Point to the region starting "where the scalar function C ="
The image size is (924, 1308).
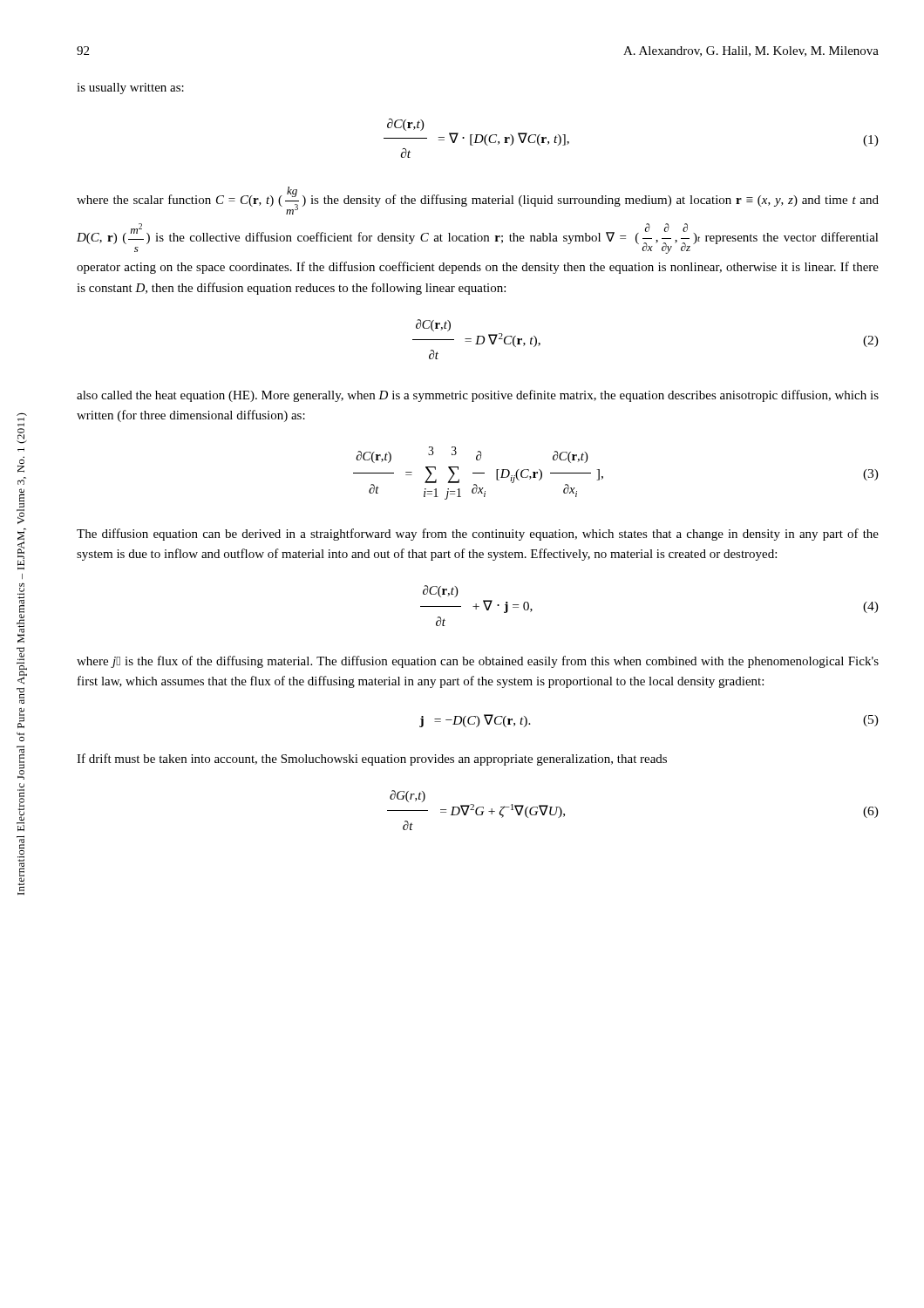click(478, 240)
